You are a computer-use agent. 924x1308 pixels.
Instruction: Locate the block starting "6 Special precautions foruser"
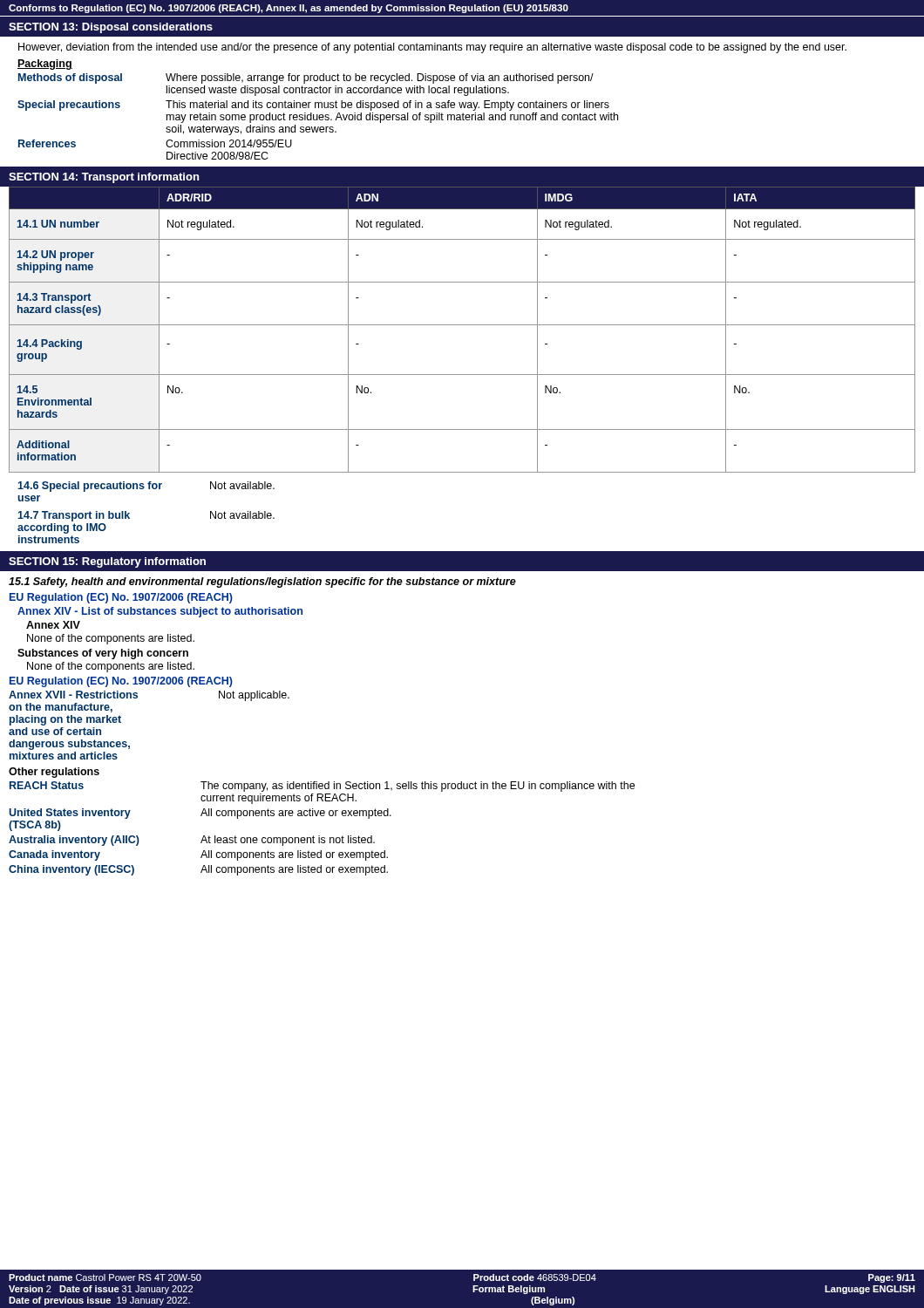(x=146, y=492)
